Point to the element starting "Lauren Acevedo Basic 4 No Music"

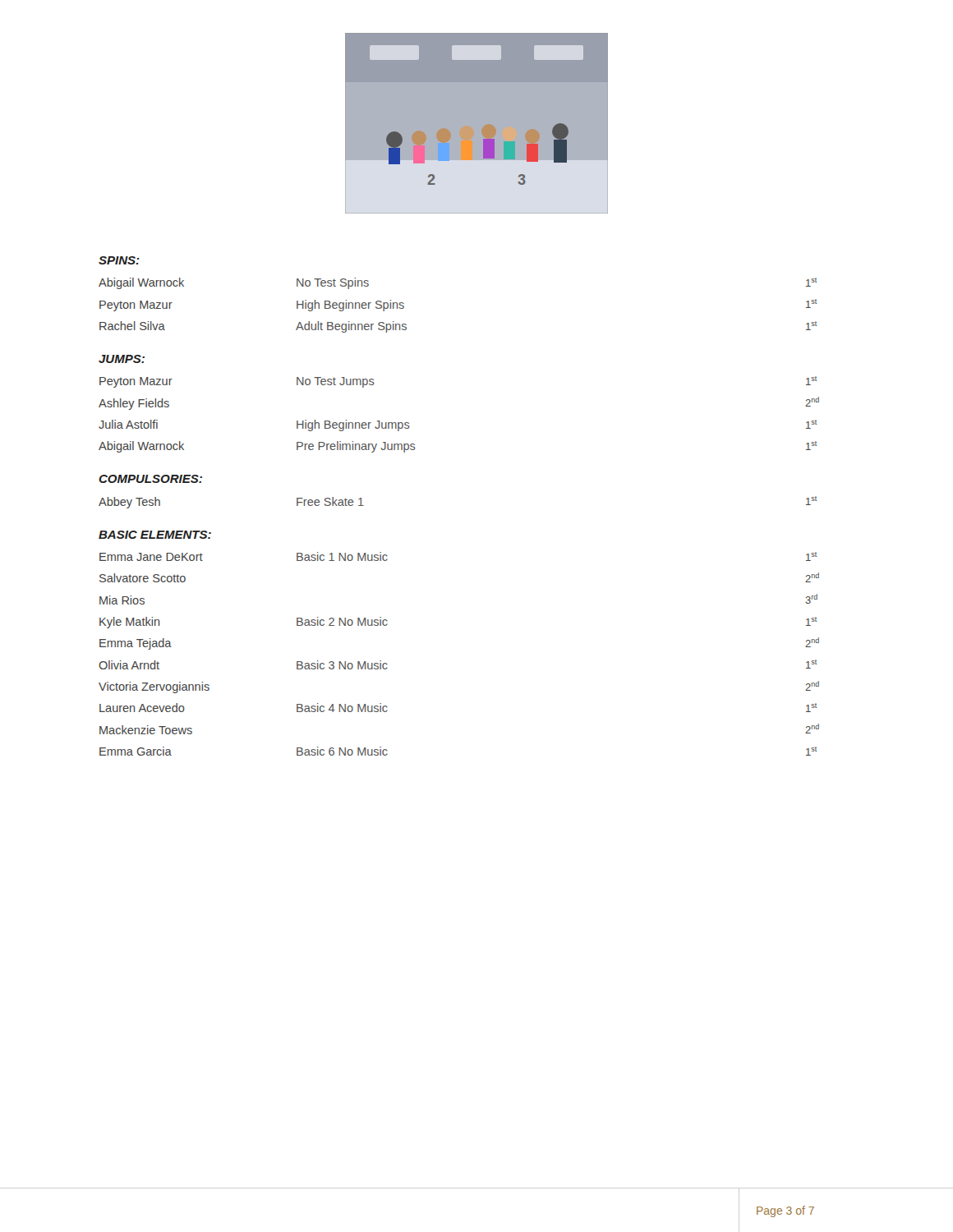point(144,708)
